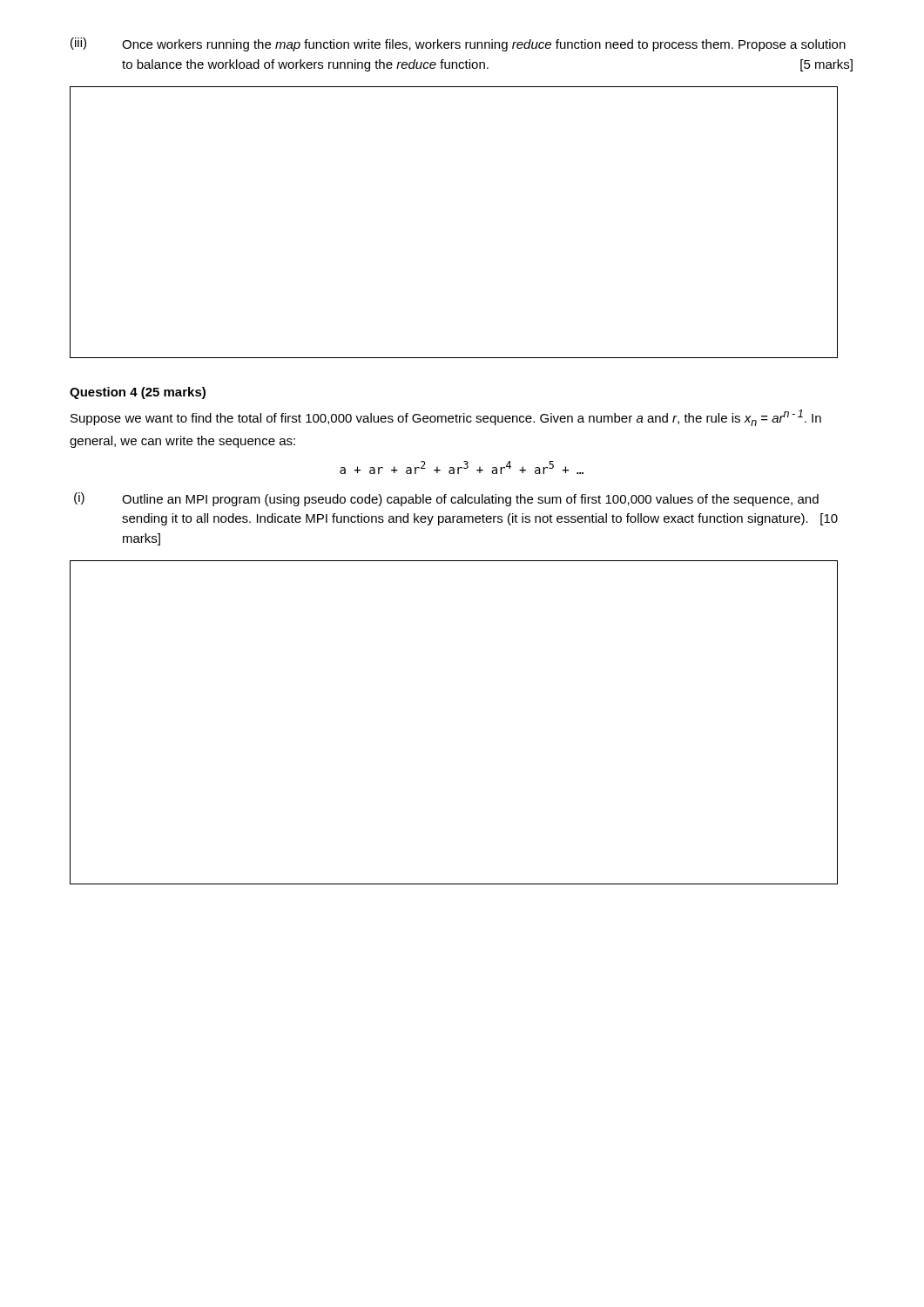This screenshot has width=924, height=1307.
Task: Point to the block beginning "(i) Outline an"
Action: coord(462,519)
